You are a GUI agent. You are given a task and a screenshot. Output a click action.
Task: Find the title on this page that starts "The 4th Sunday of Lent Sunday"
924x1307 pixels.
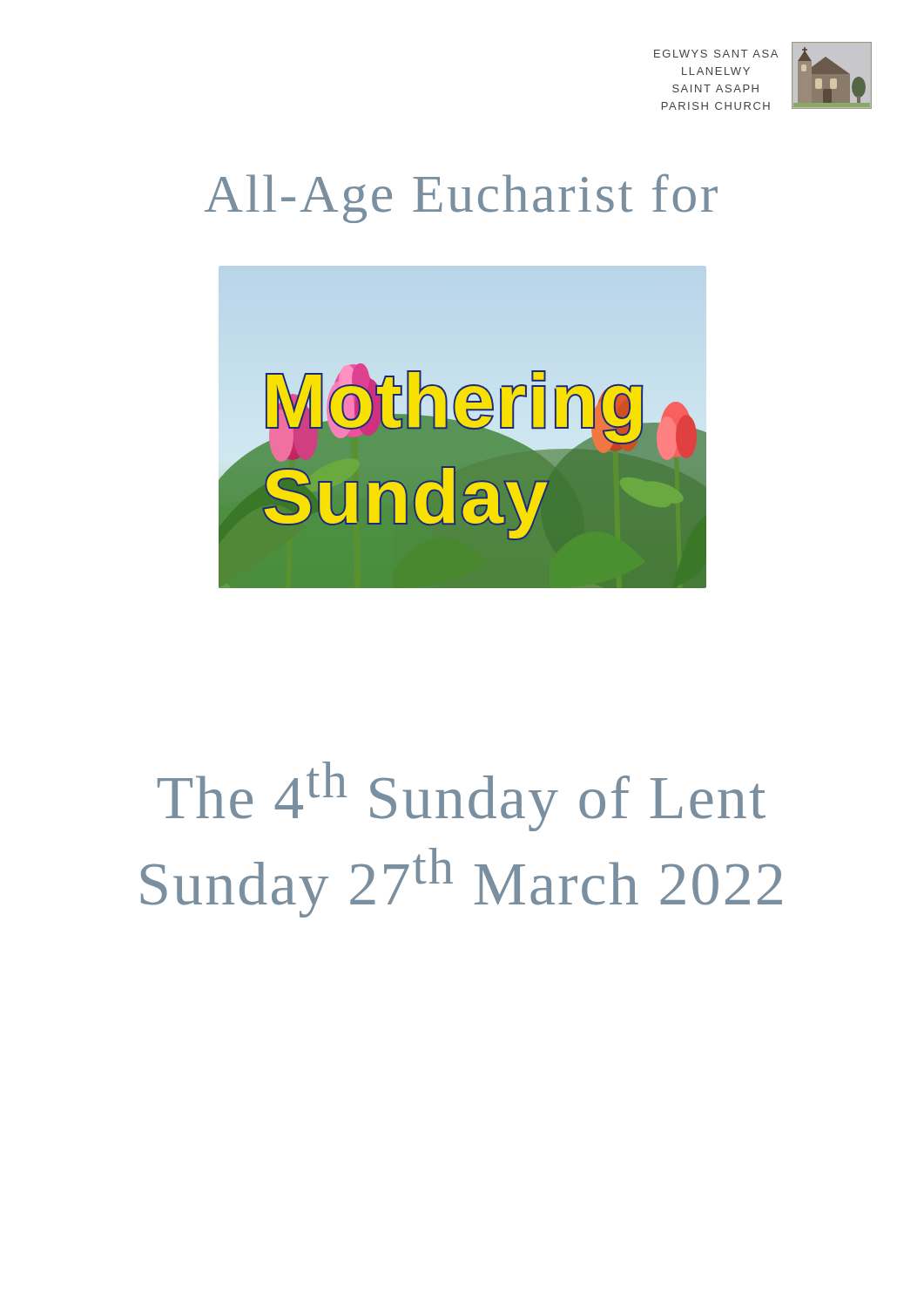462,835
